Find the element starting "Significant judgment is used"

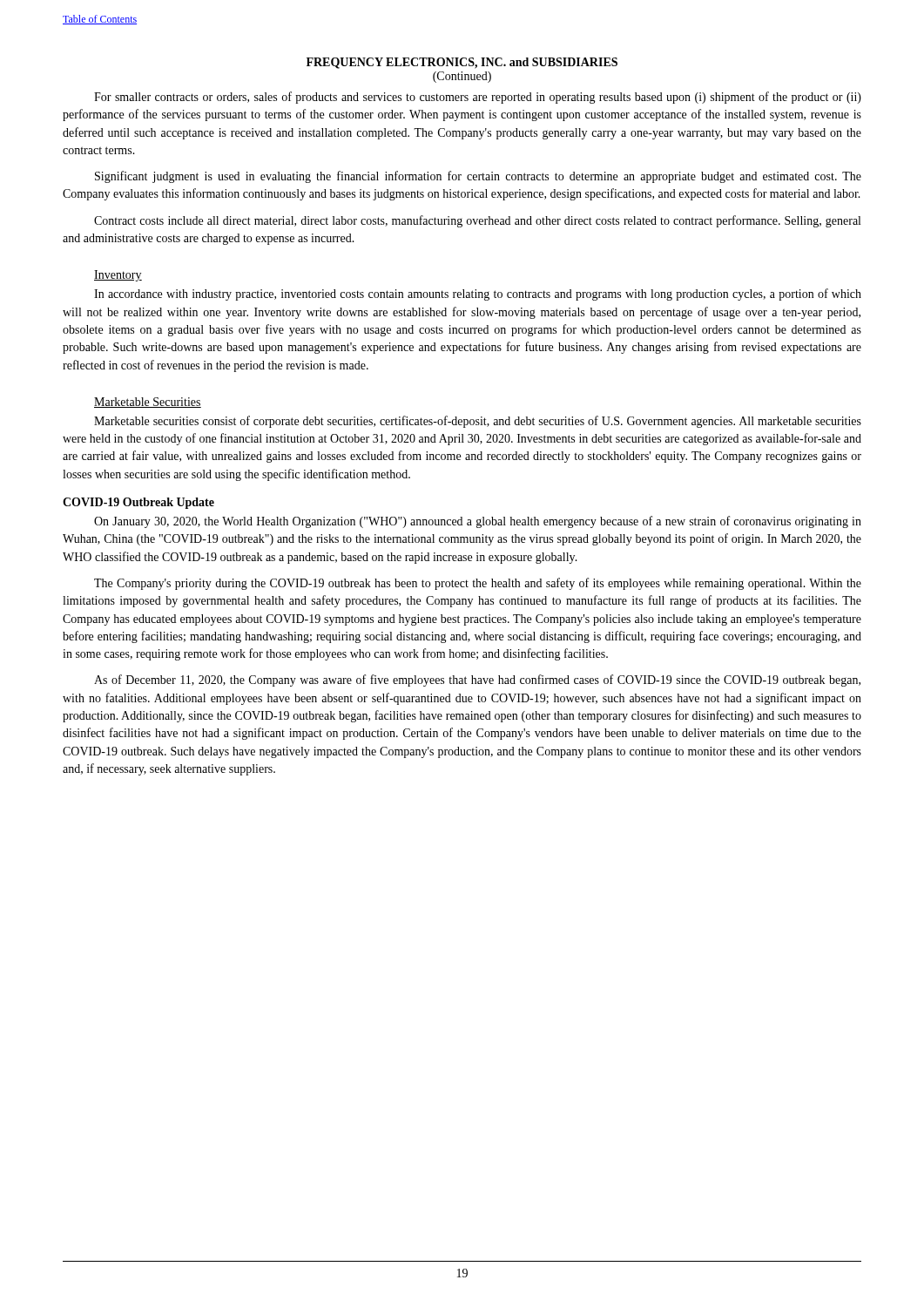[462, 186]
